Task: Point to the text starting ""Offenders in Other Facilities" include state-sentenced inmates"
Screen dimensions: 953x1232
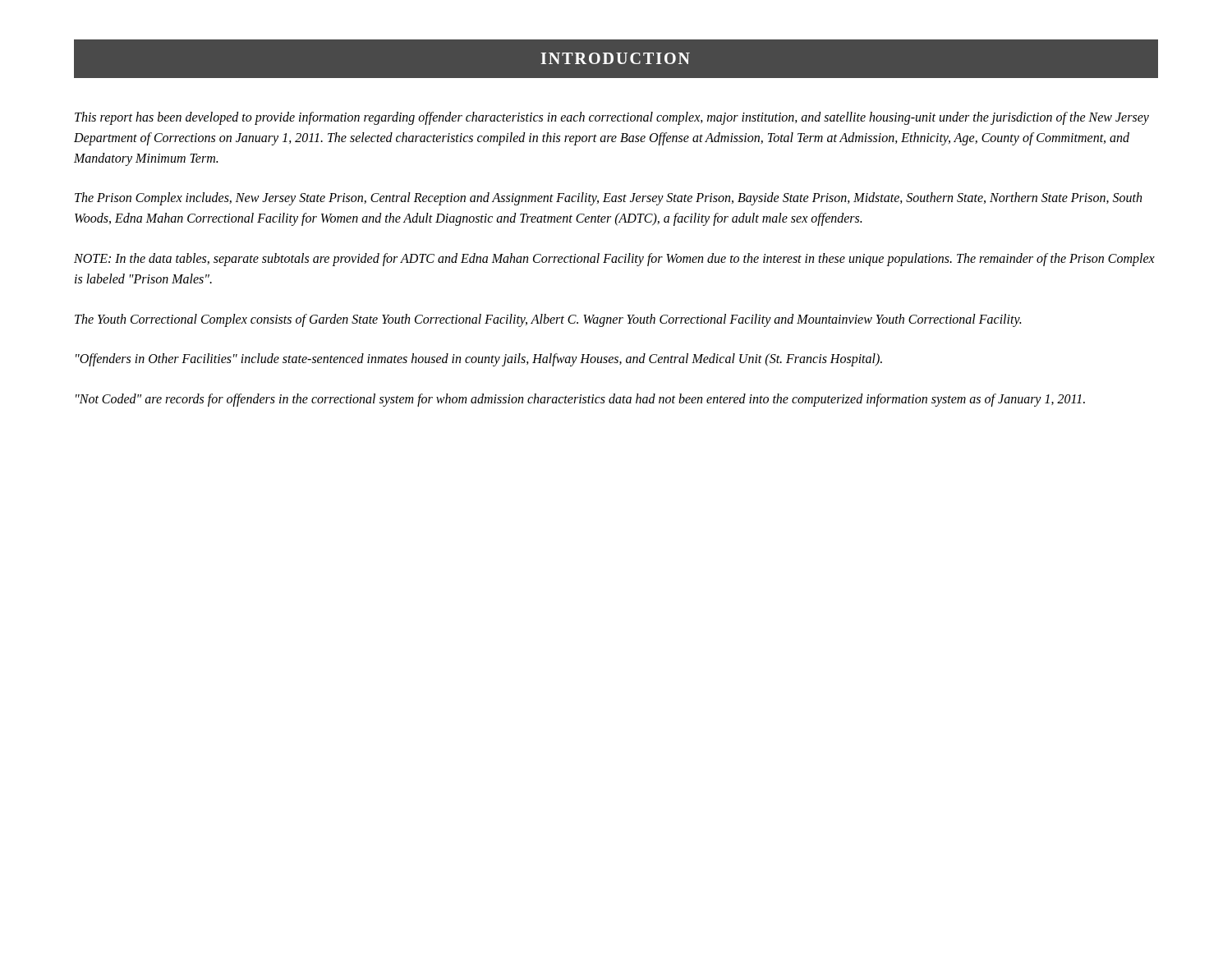Action: pos(479,359)
